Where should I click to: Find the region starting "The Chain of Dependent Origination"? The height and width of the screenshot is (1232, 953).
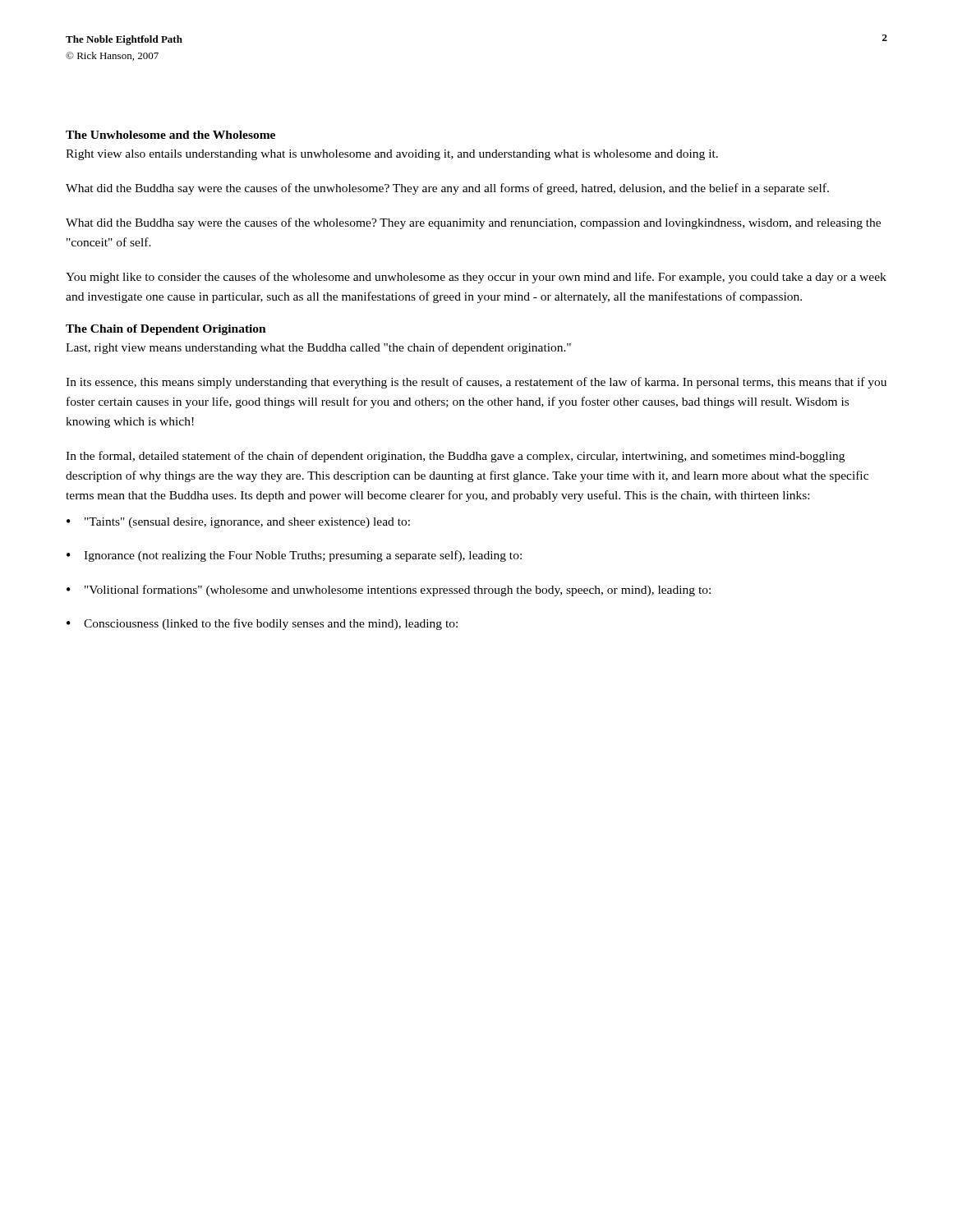coord(166,328)
